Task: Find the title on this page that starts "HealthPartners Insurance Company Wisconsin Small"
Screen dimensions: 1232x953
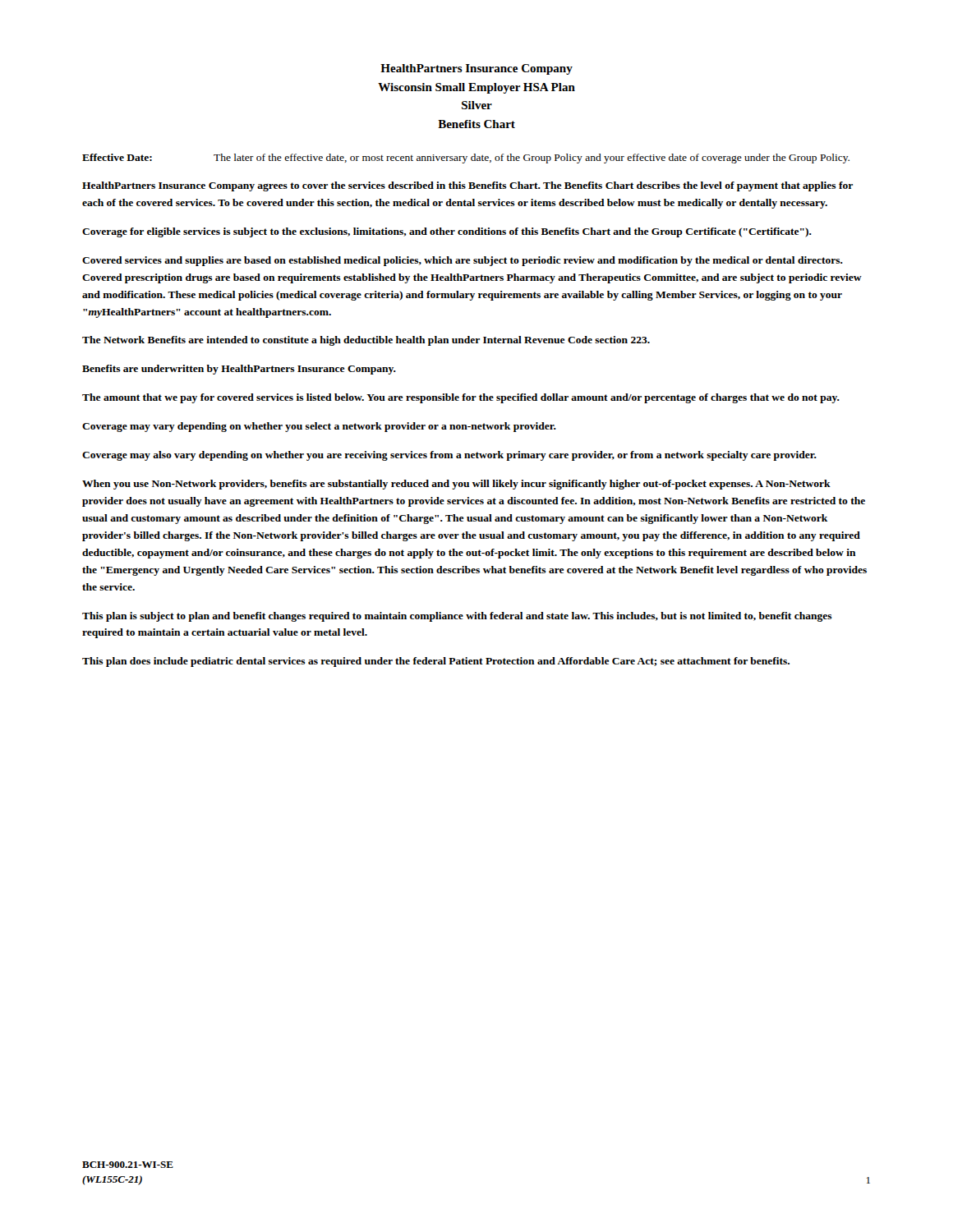Action: tap(476, 96)
